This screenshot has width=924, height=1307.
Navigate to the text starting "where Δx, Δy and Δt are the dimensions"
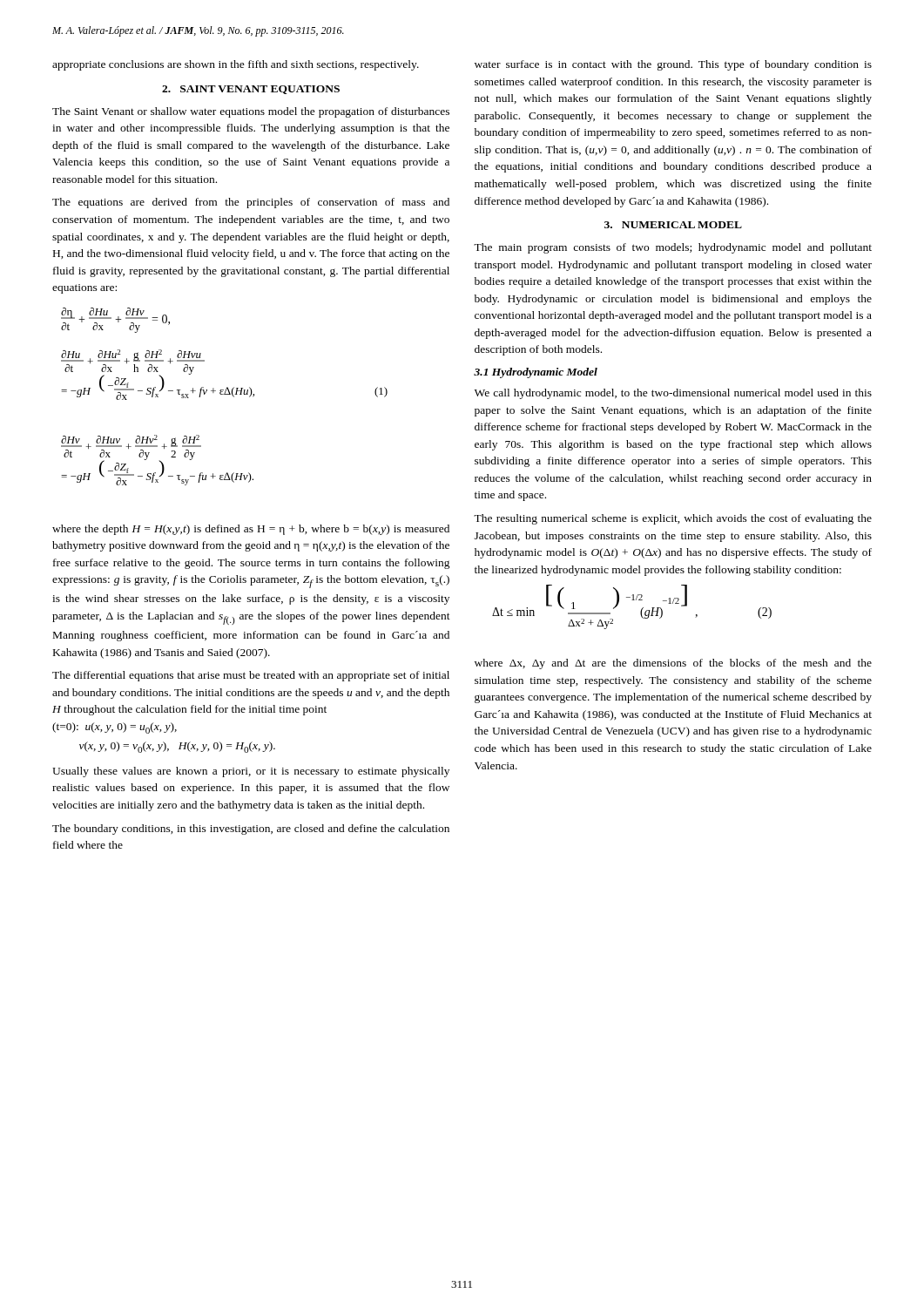pyautogui.click(x=673, y=714)
